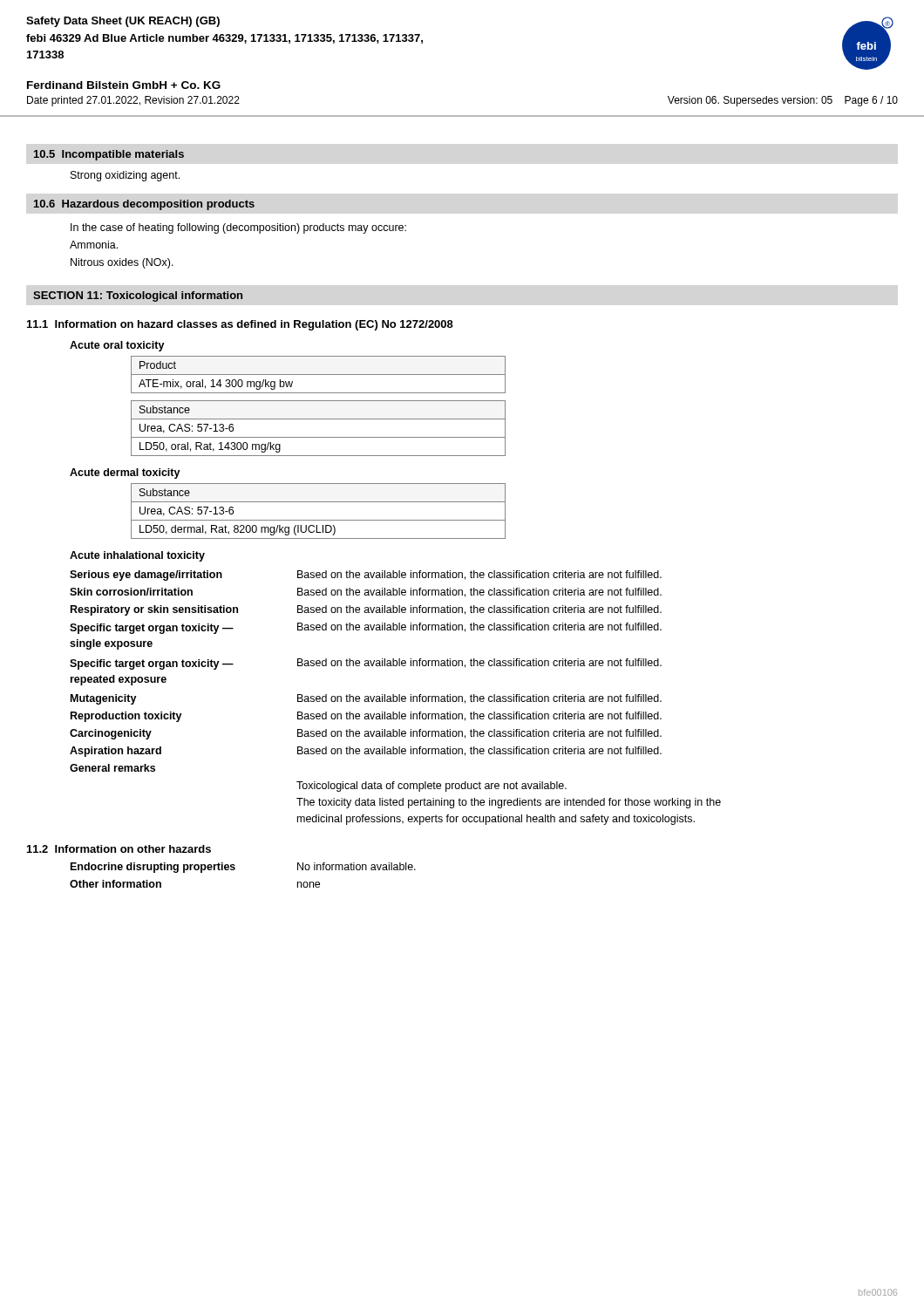
Task: Find the text containing "Acute inhalational toxicity"
Action: pyautogui.click(x=137, y=555)
